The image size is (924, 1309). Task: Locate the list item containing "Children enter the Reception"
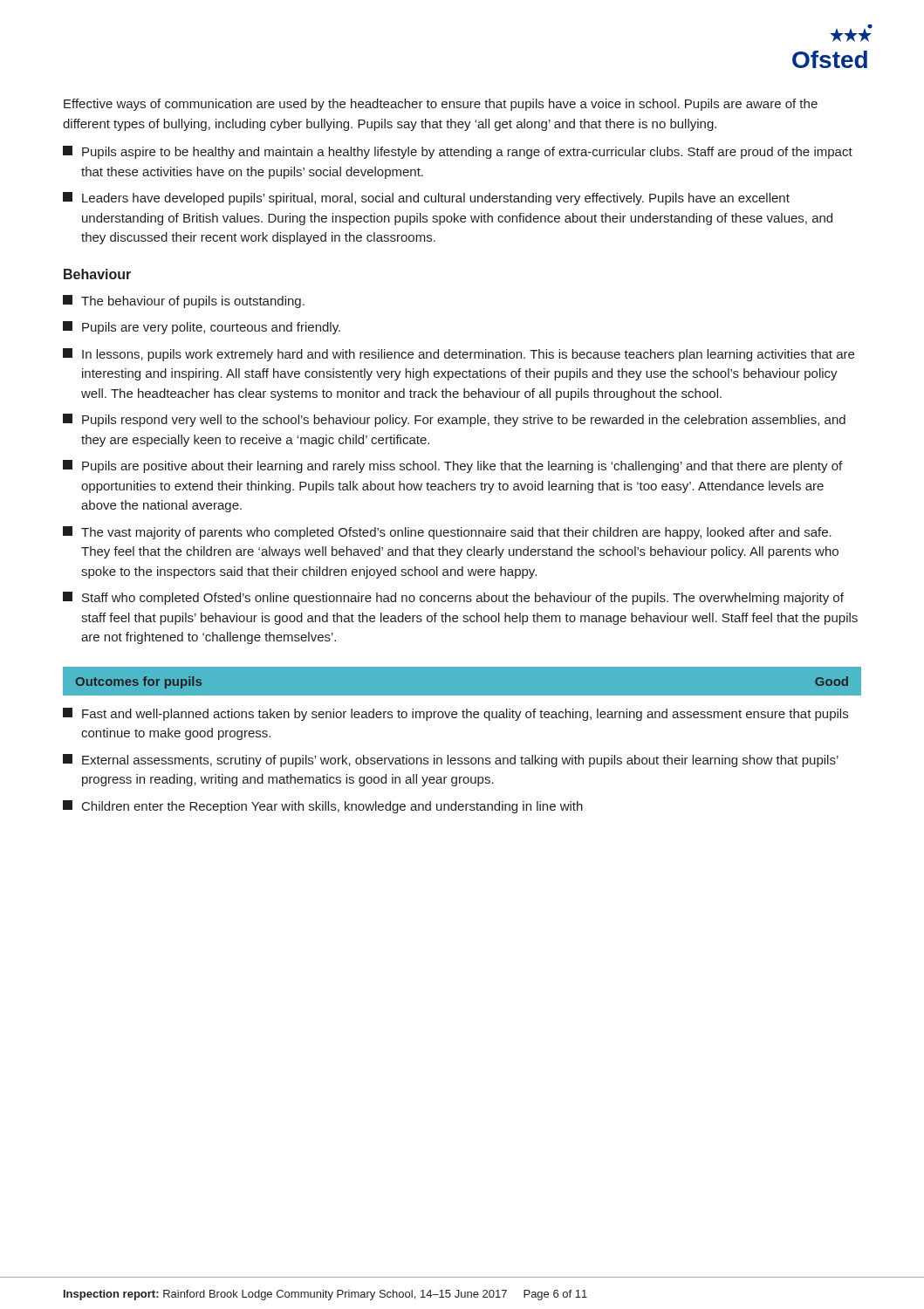point(462,806)
